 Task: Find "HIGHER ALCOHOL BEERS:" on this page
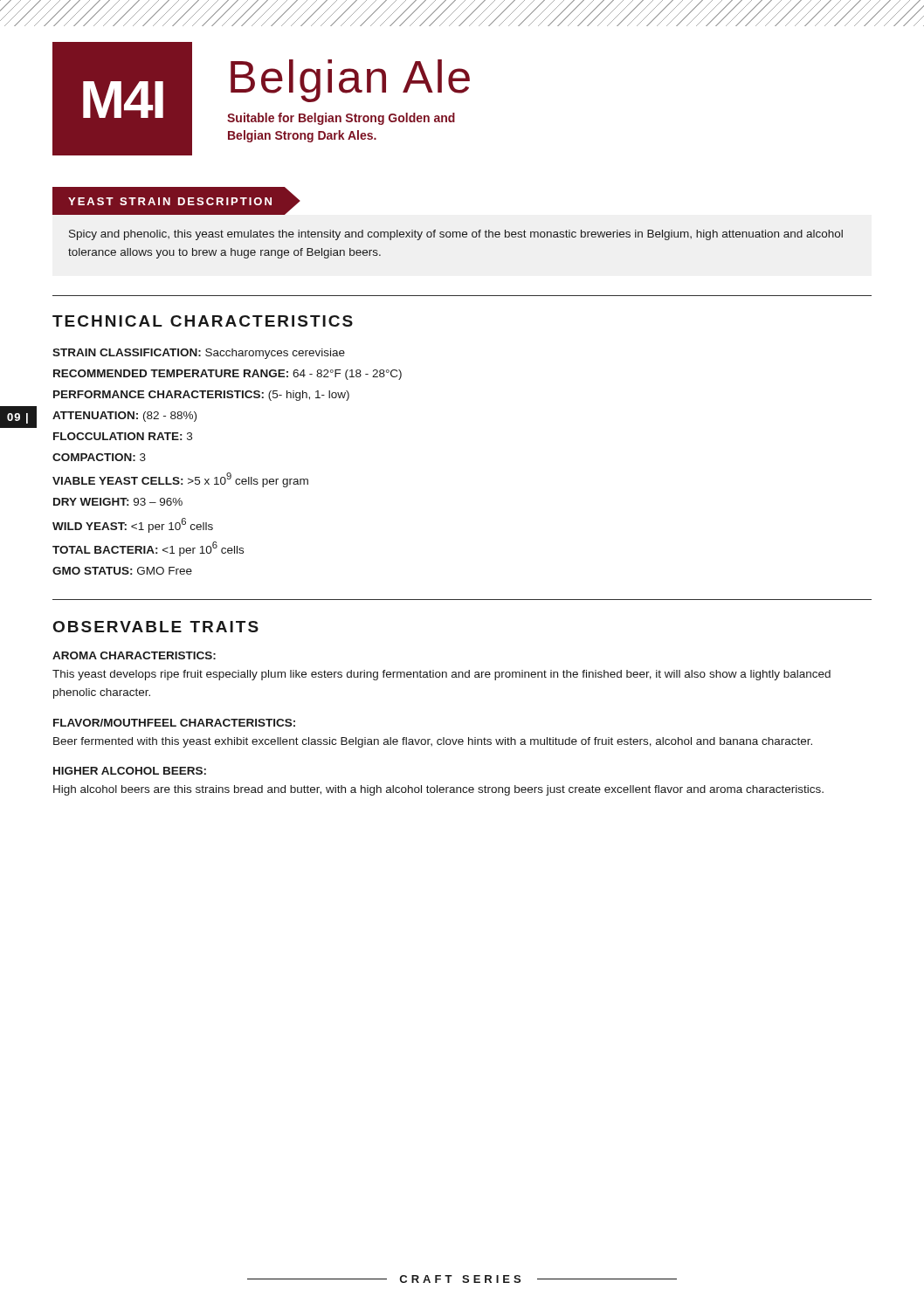coord(130,771)
